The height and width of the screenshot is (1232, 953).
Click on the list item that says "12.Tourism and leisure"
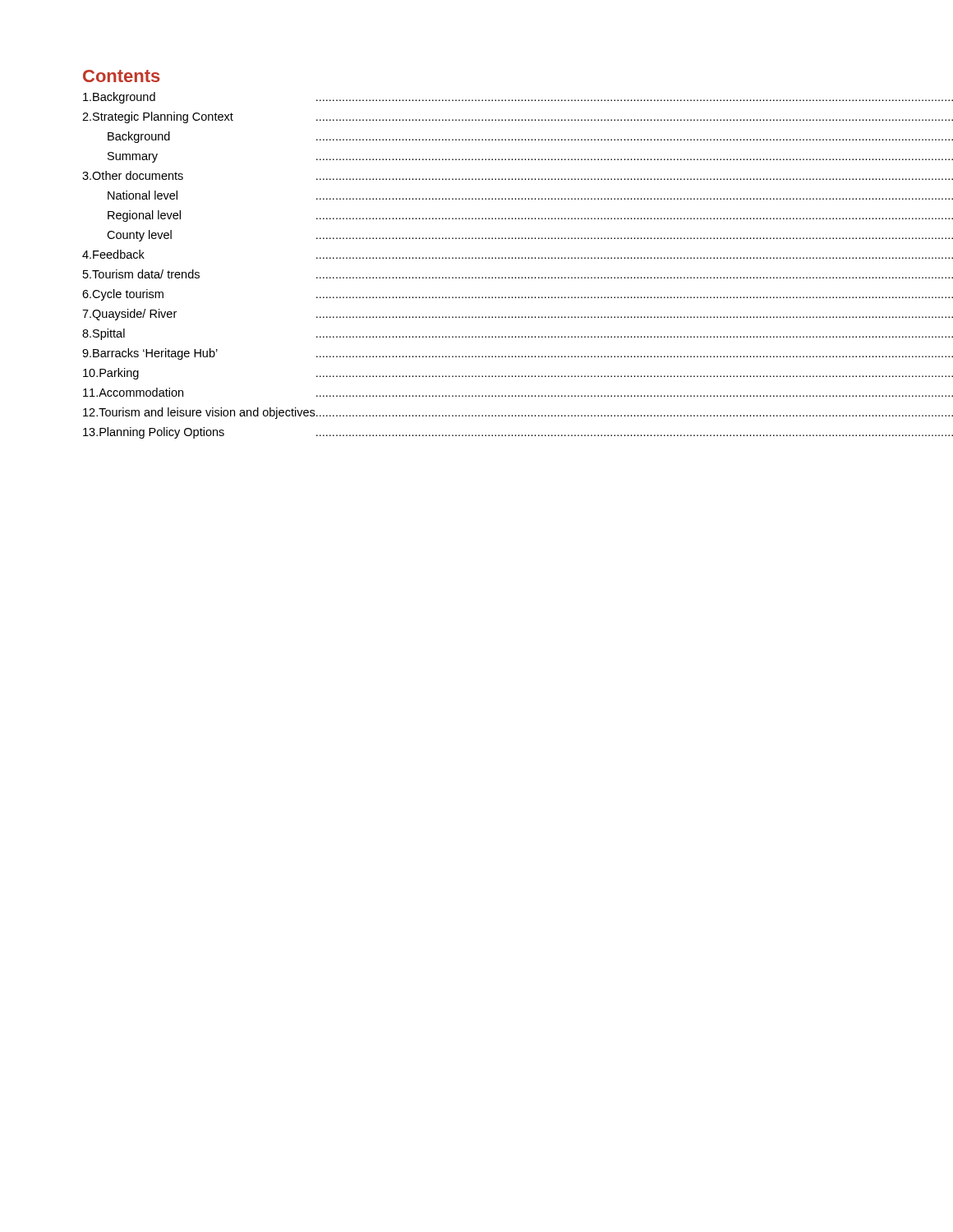(518, 412)
